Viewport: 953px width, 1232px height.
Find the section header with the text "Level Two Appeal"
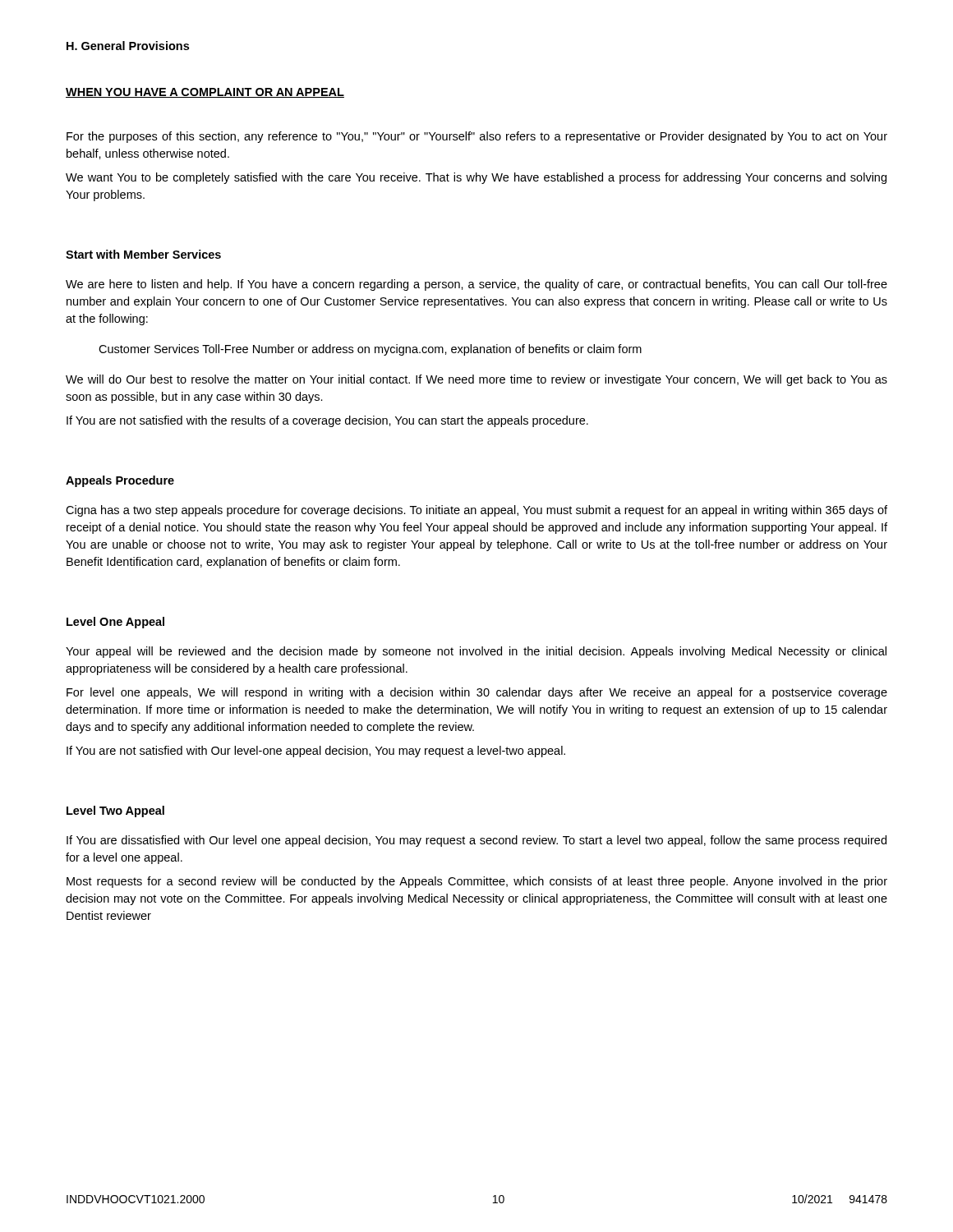[115, 811]
